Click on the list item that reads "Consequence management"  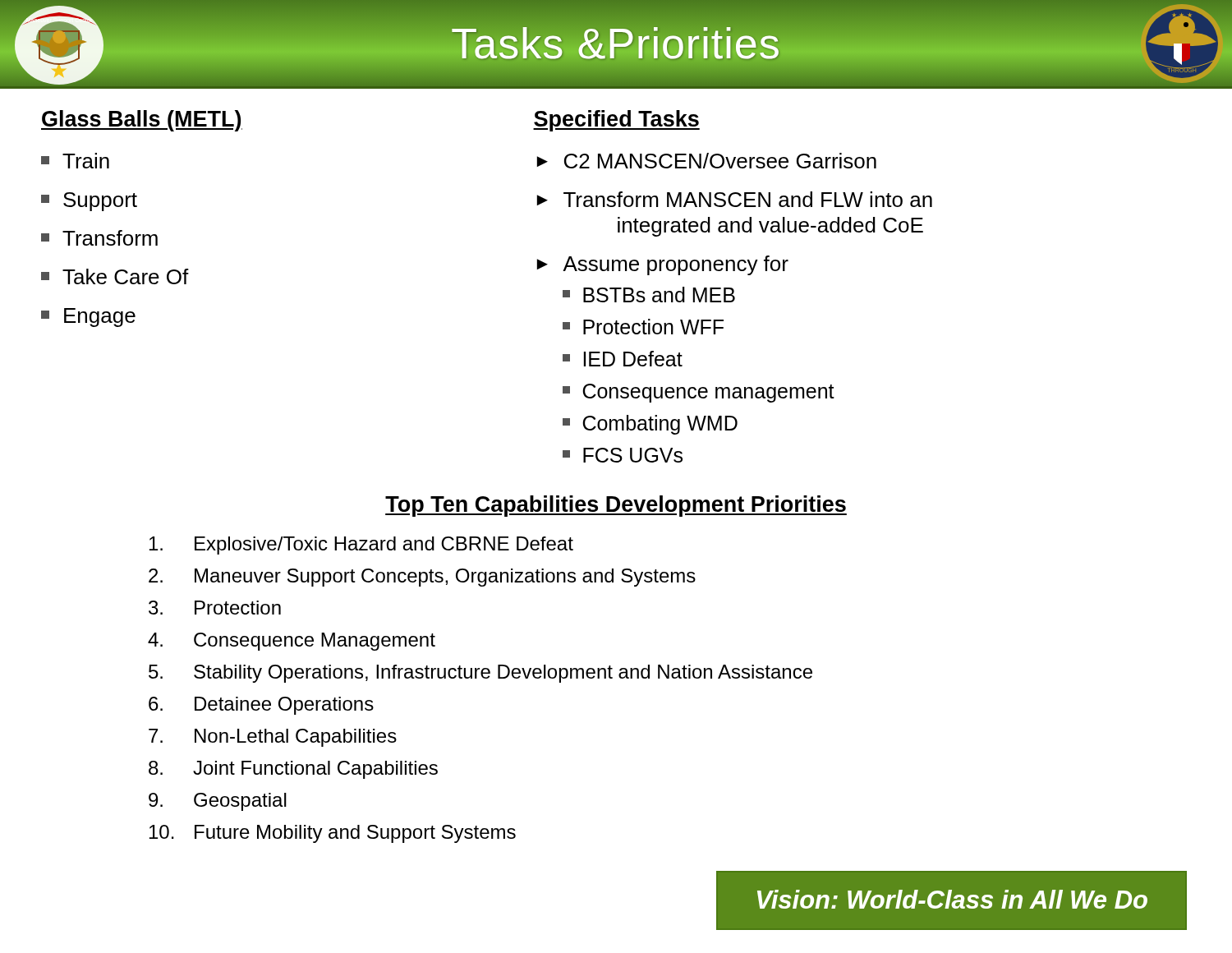click(x=698, y=391)
